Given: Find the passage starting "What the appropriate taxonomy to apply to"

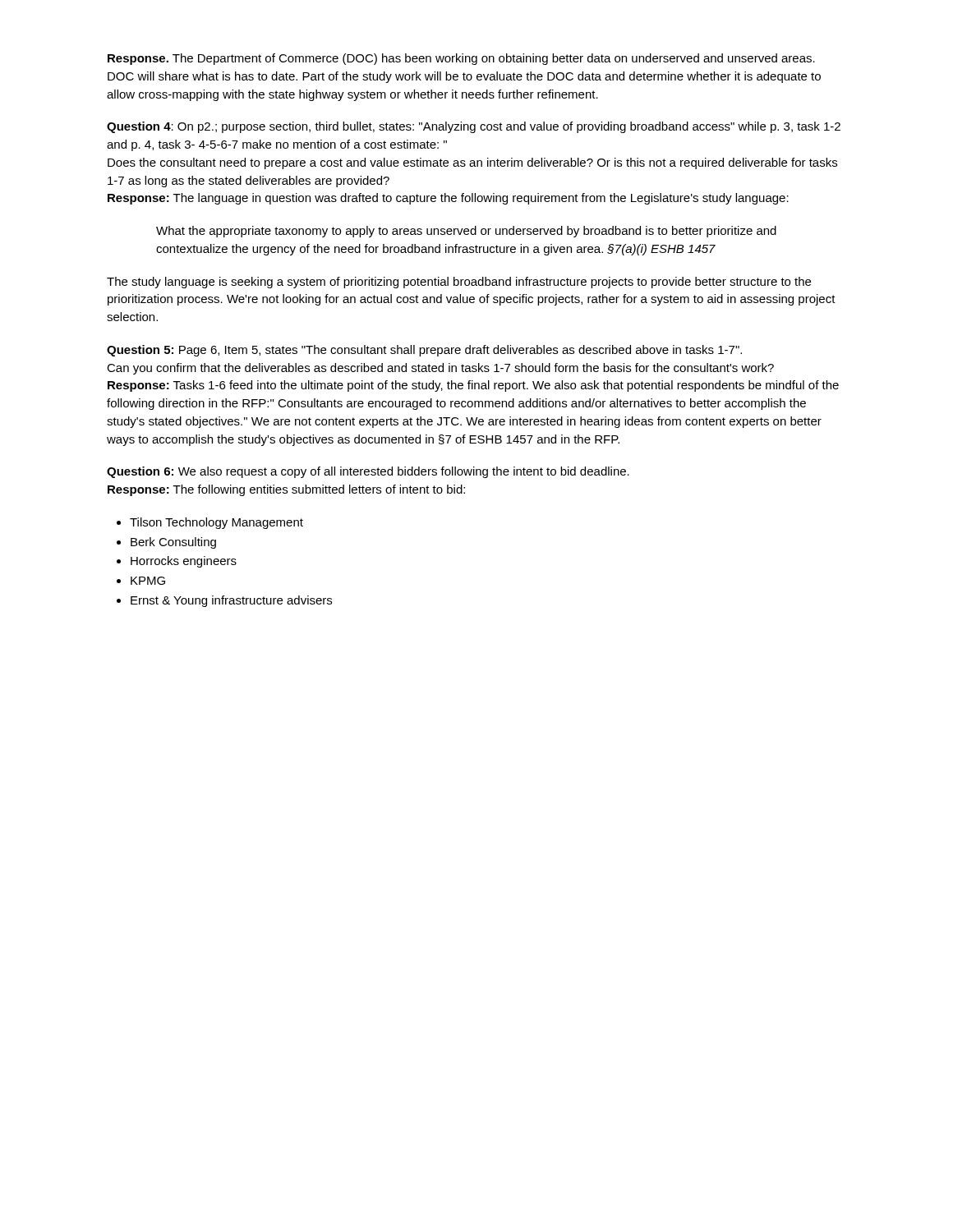Looking at the screenshot, I should pos(466,239).
